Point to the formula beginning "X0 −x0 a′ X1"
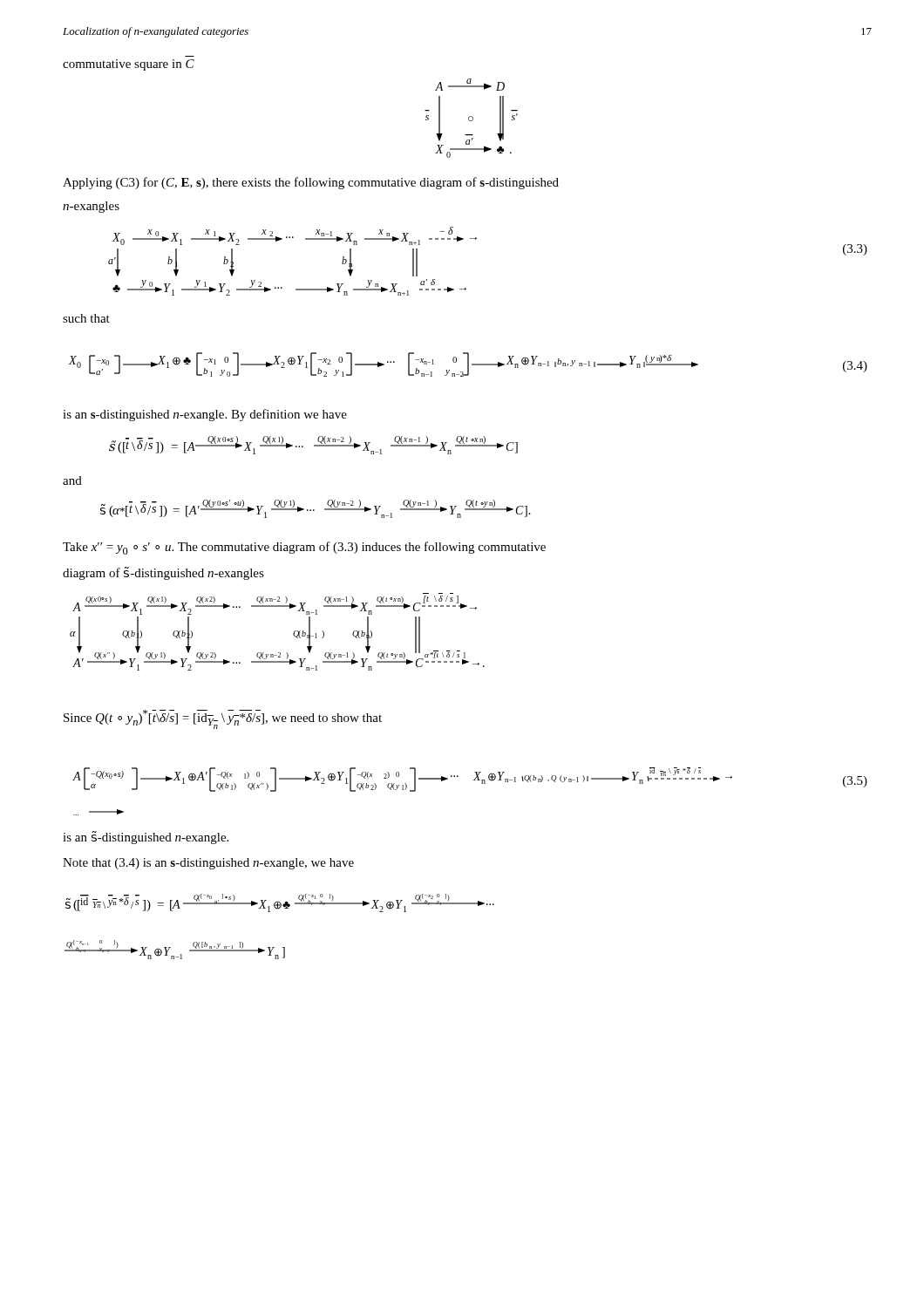 click(x=465, y=362)
